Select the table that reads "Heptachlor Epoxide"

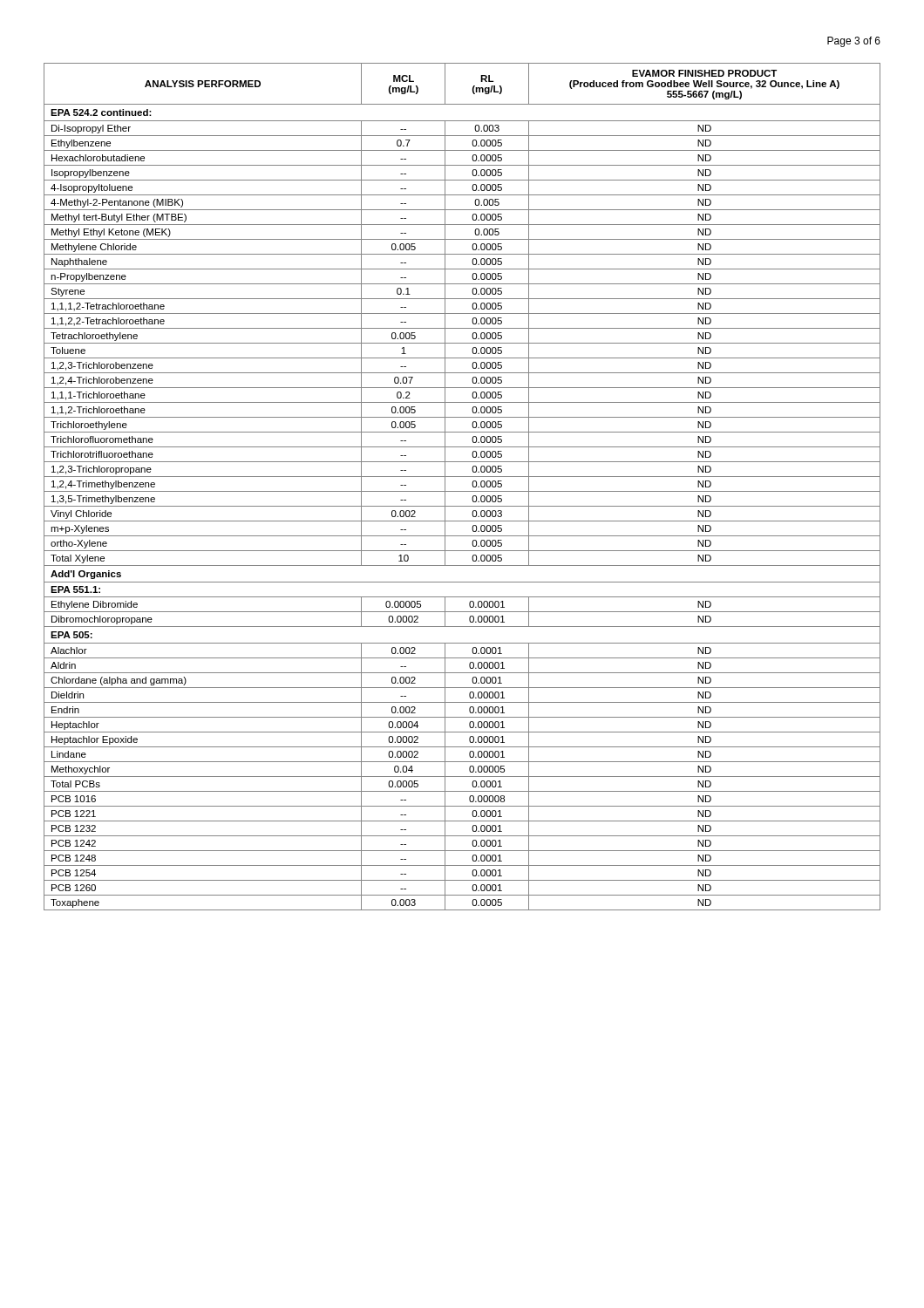462,487
